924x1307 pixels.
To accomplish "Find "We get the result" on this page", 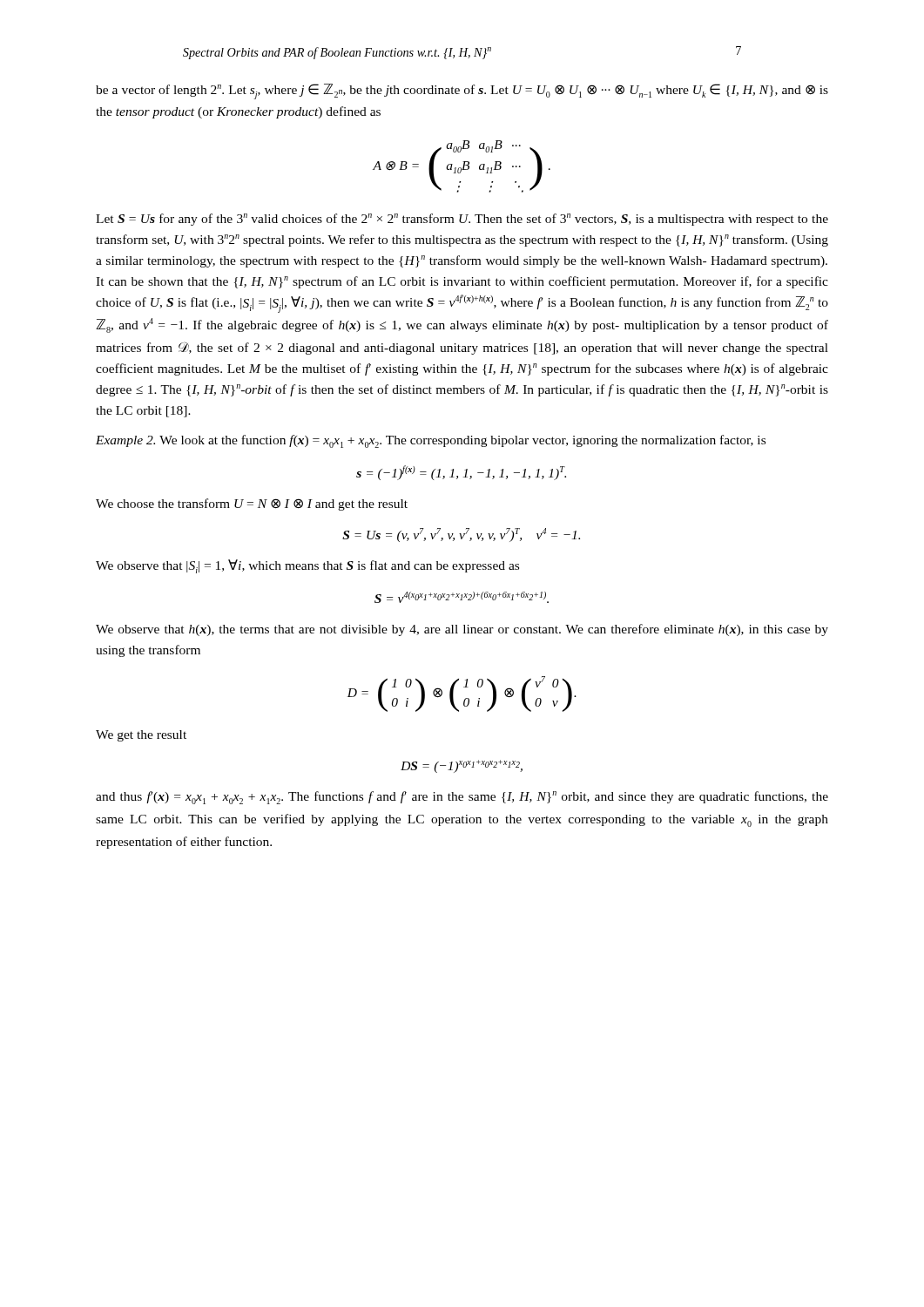I will tap(141, 734).
